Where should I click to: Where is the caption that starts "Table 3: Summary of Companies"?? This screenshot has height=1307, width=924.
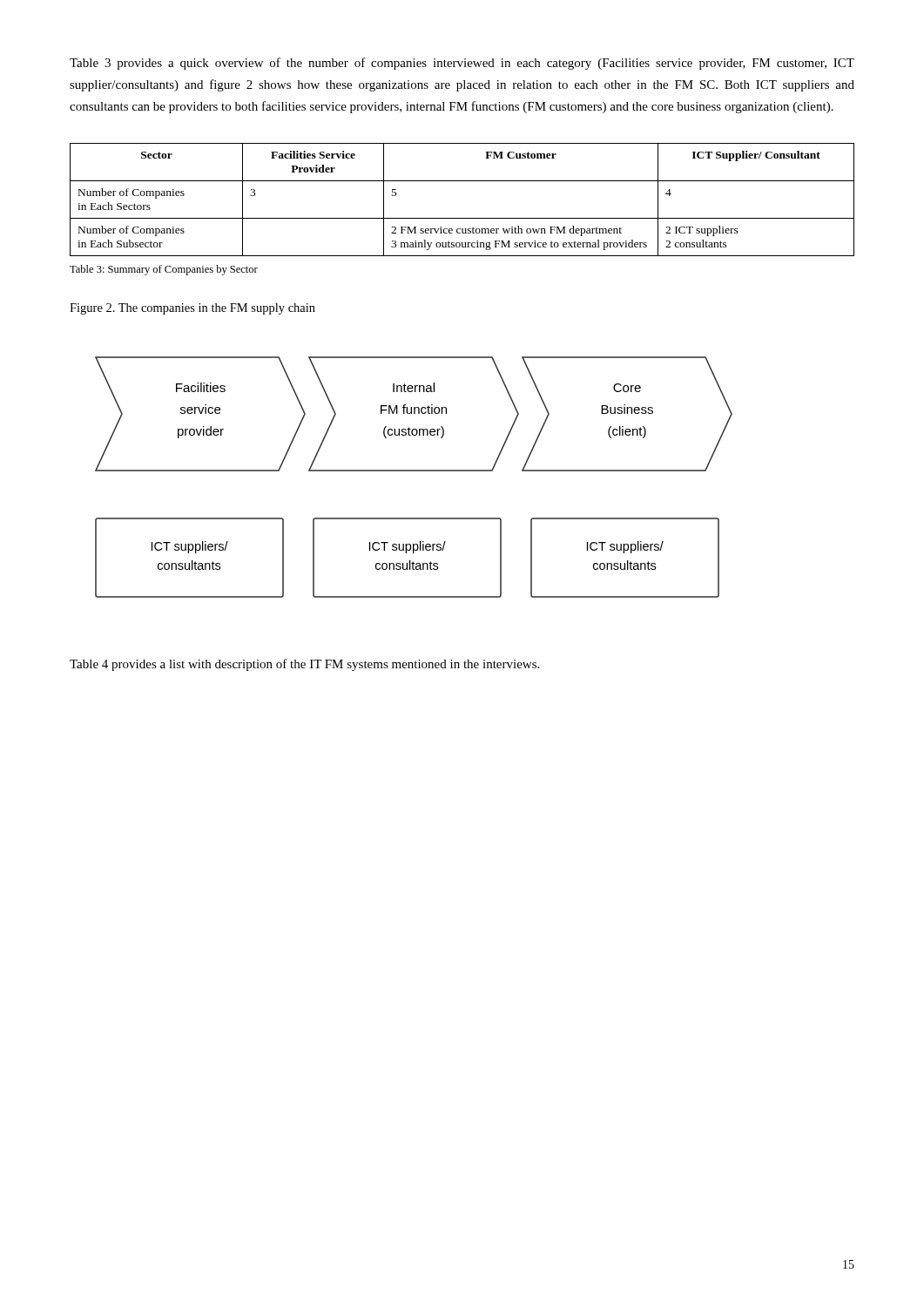coord(164,269)
